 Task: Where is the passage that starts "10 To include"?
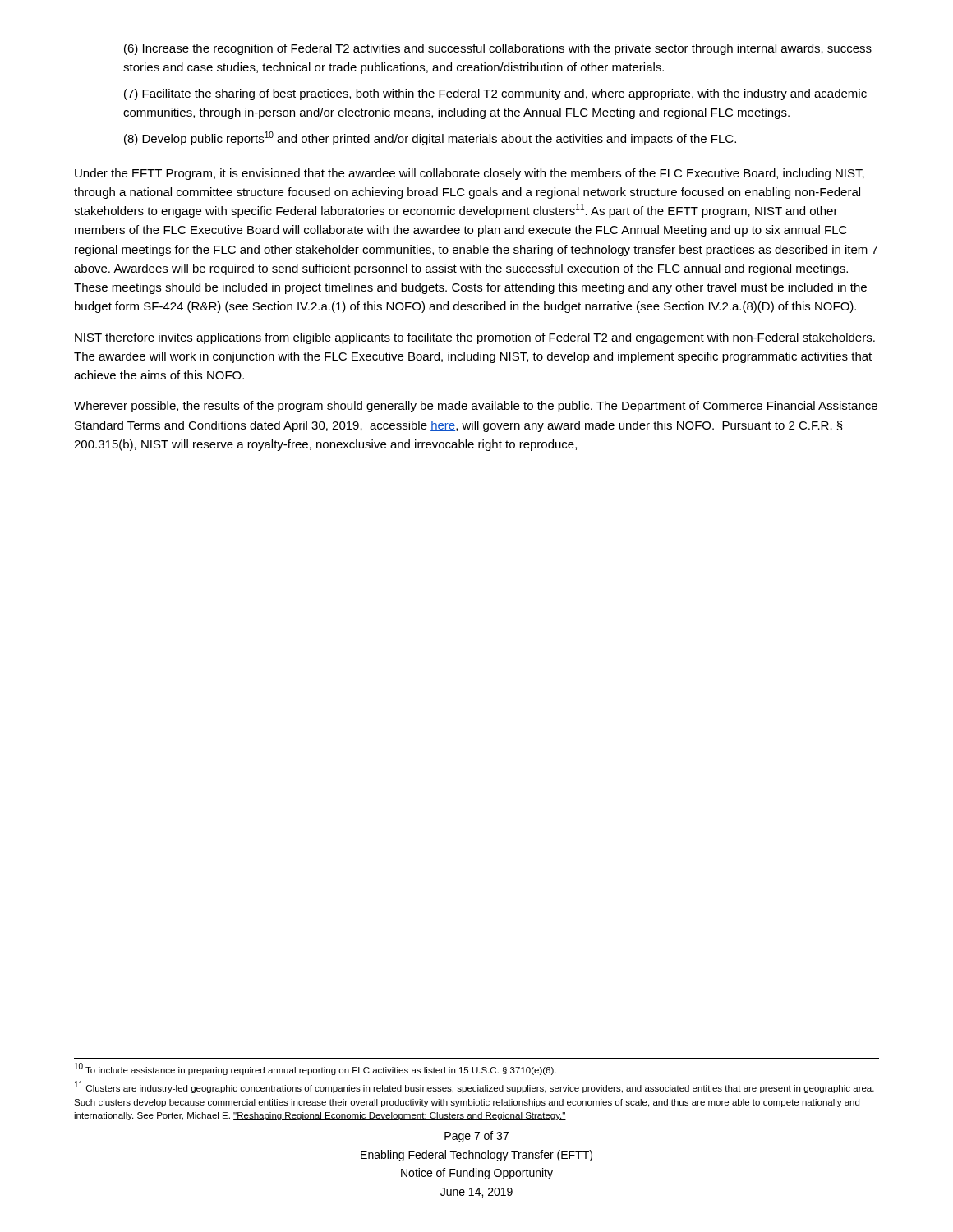coord(315,1070)
